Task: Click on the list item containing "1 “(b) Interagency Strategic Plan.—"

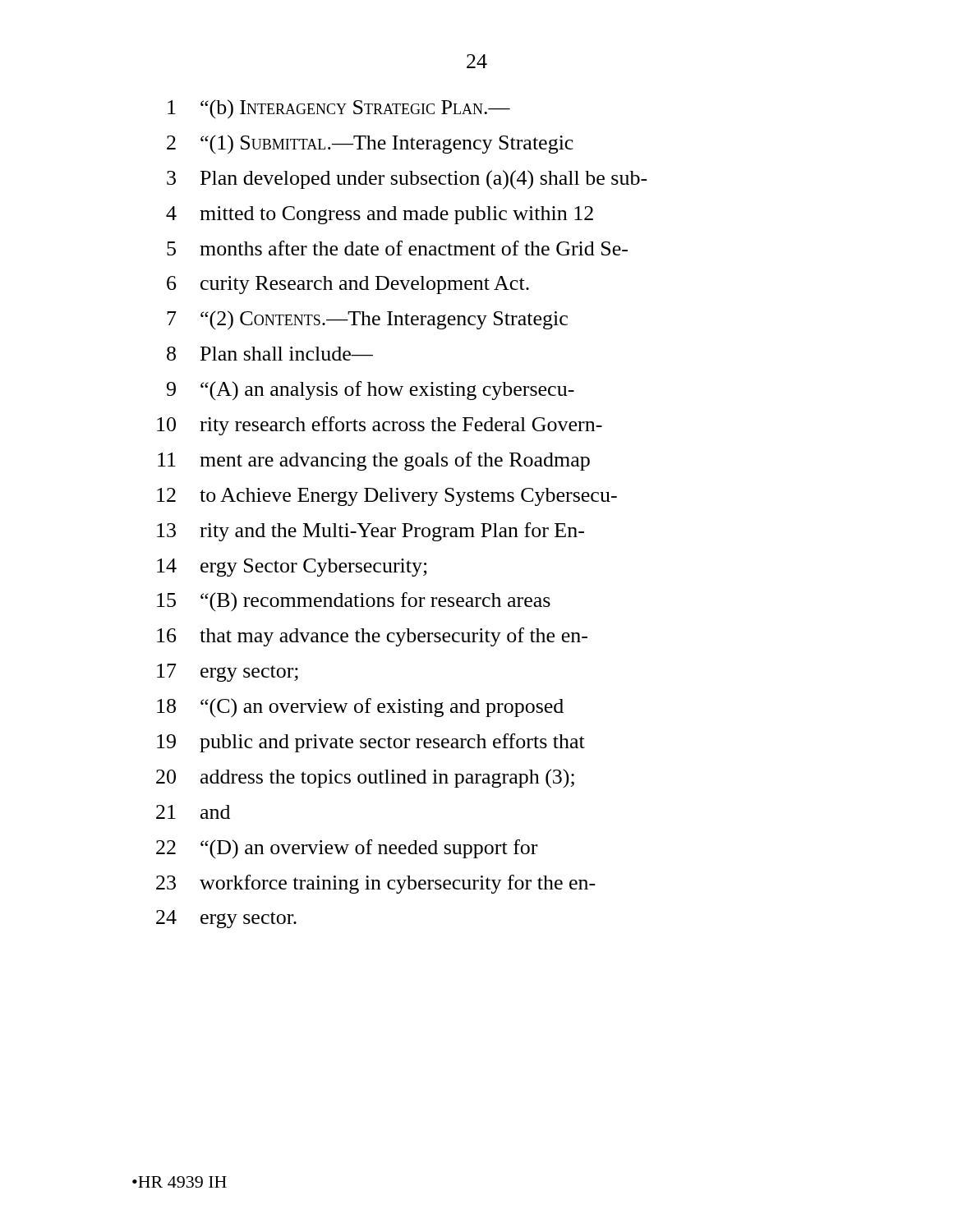Action: 493,108
